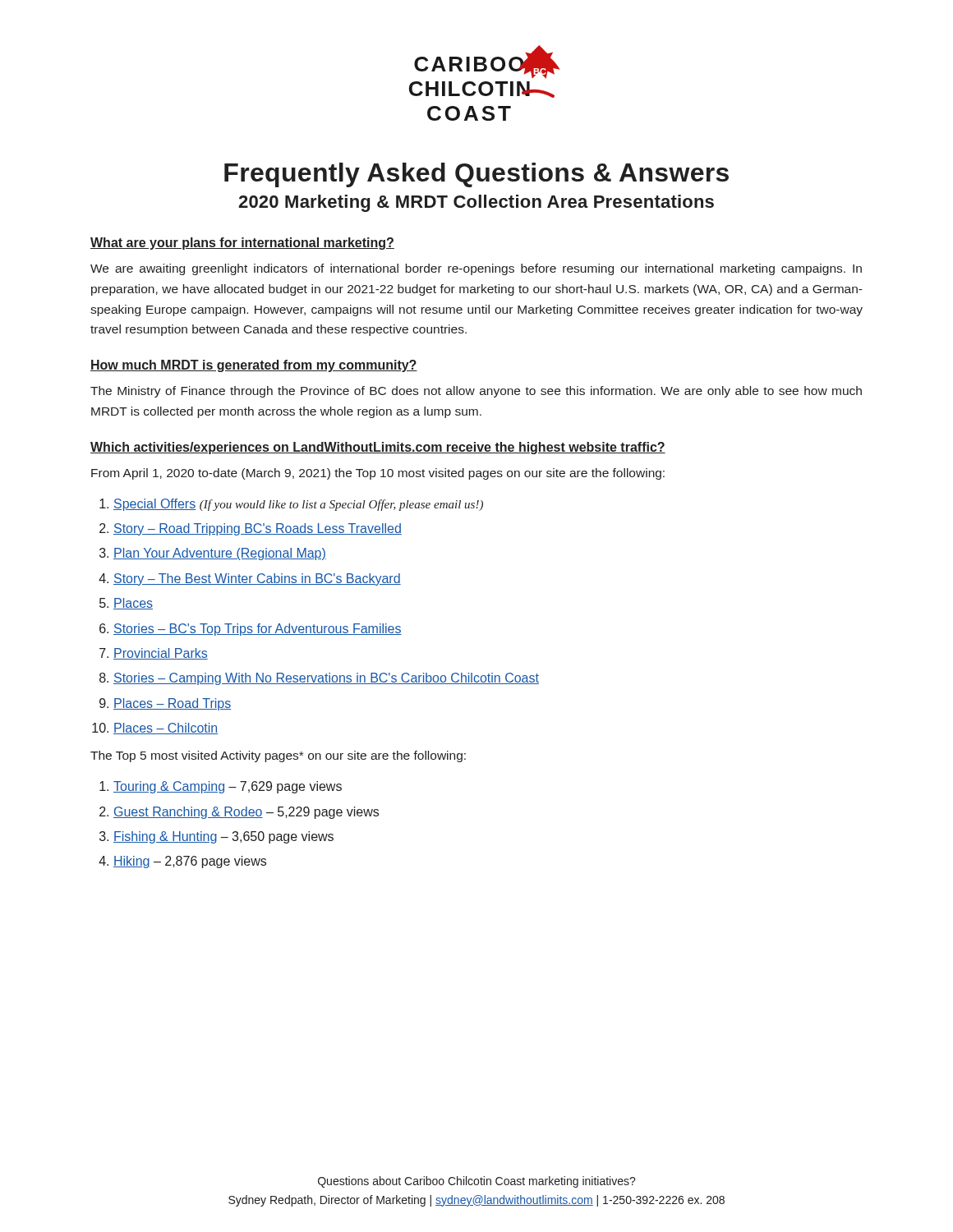Click on the logo
The width and height of the screenshot is (953, 1232).
tap(476, 88)
